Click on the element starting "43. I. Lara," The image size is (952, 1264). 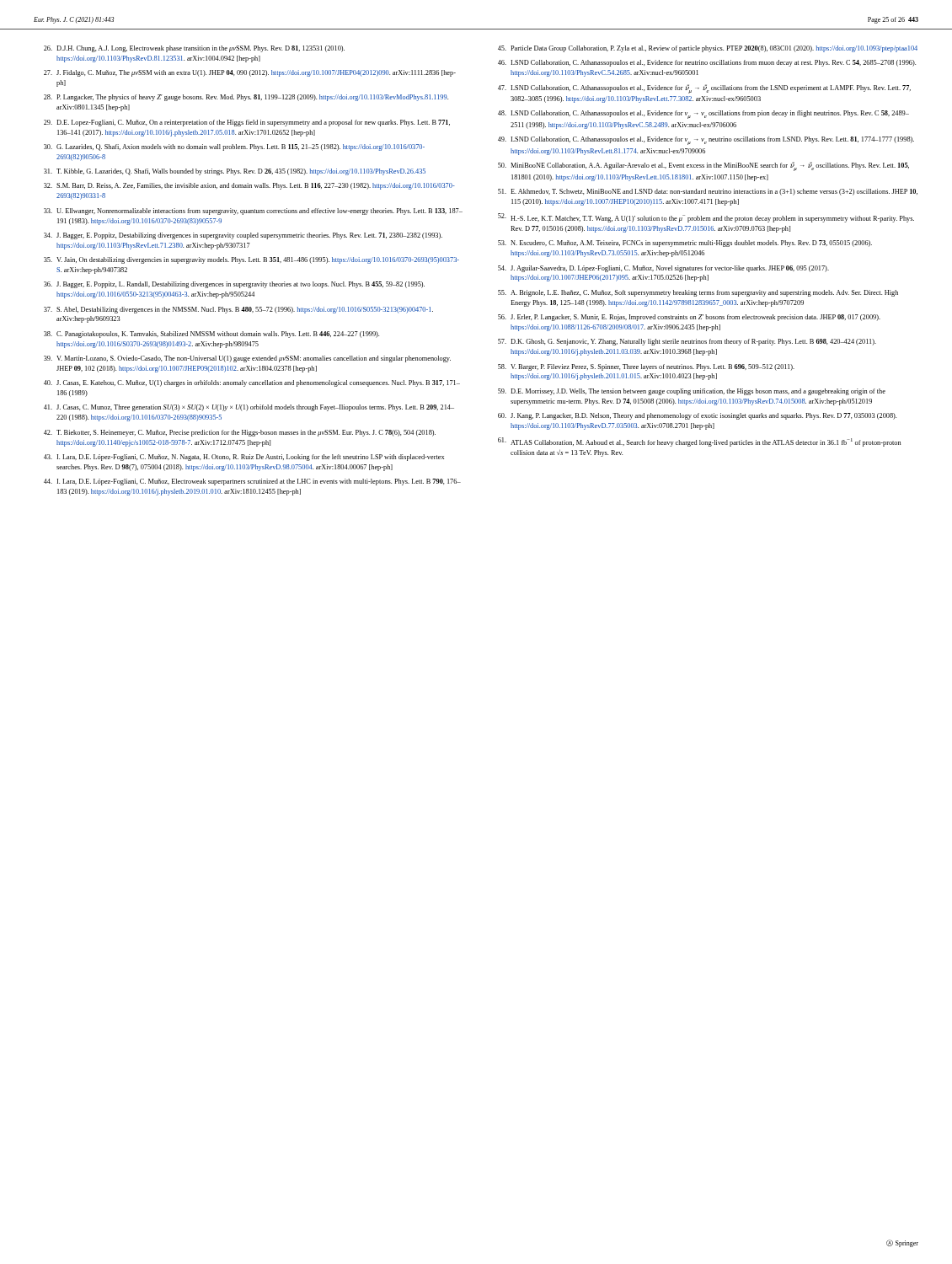[249, 462]
